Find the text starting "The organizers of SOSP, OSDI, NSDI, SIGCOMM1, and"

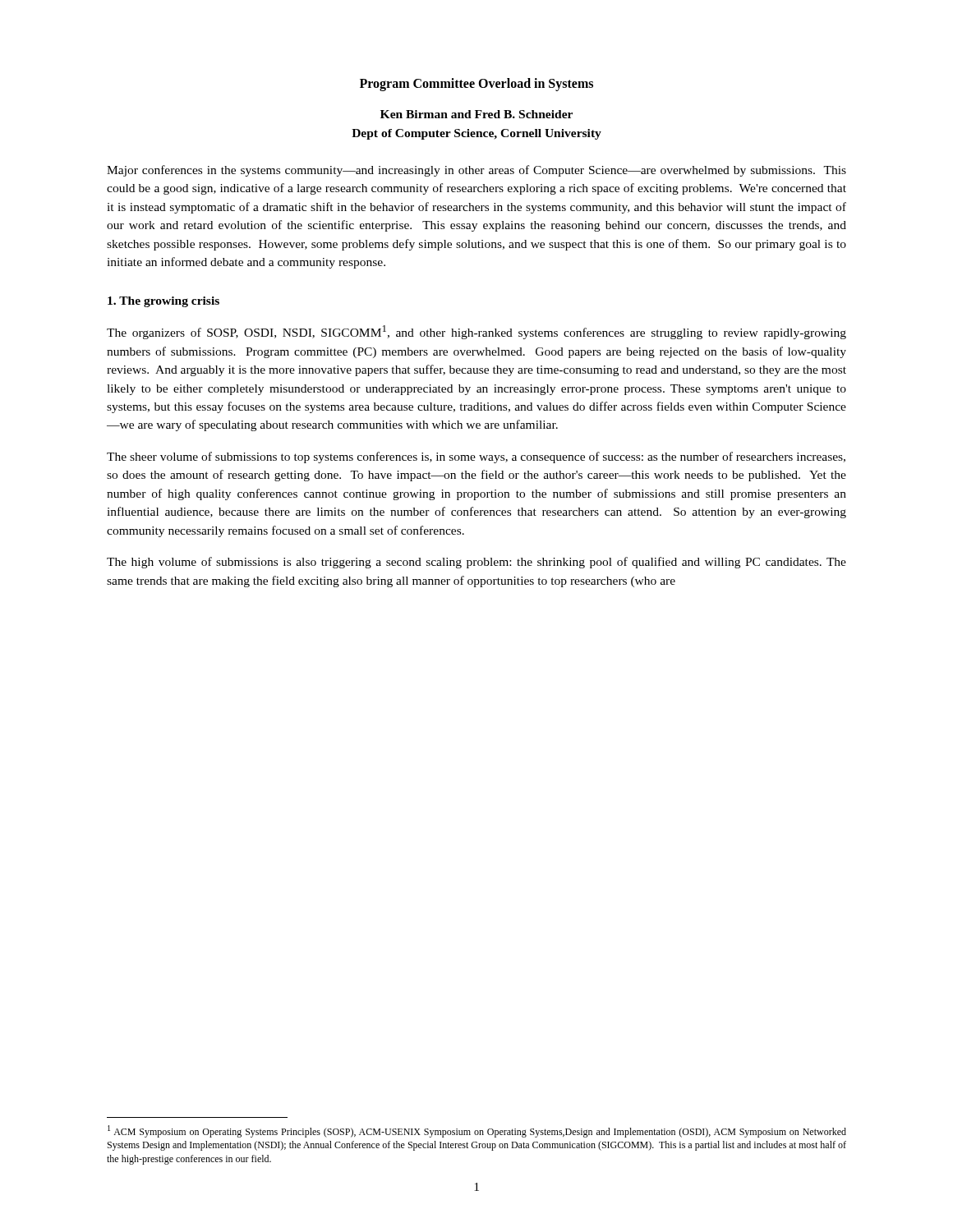tap(476, 377)
